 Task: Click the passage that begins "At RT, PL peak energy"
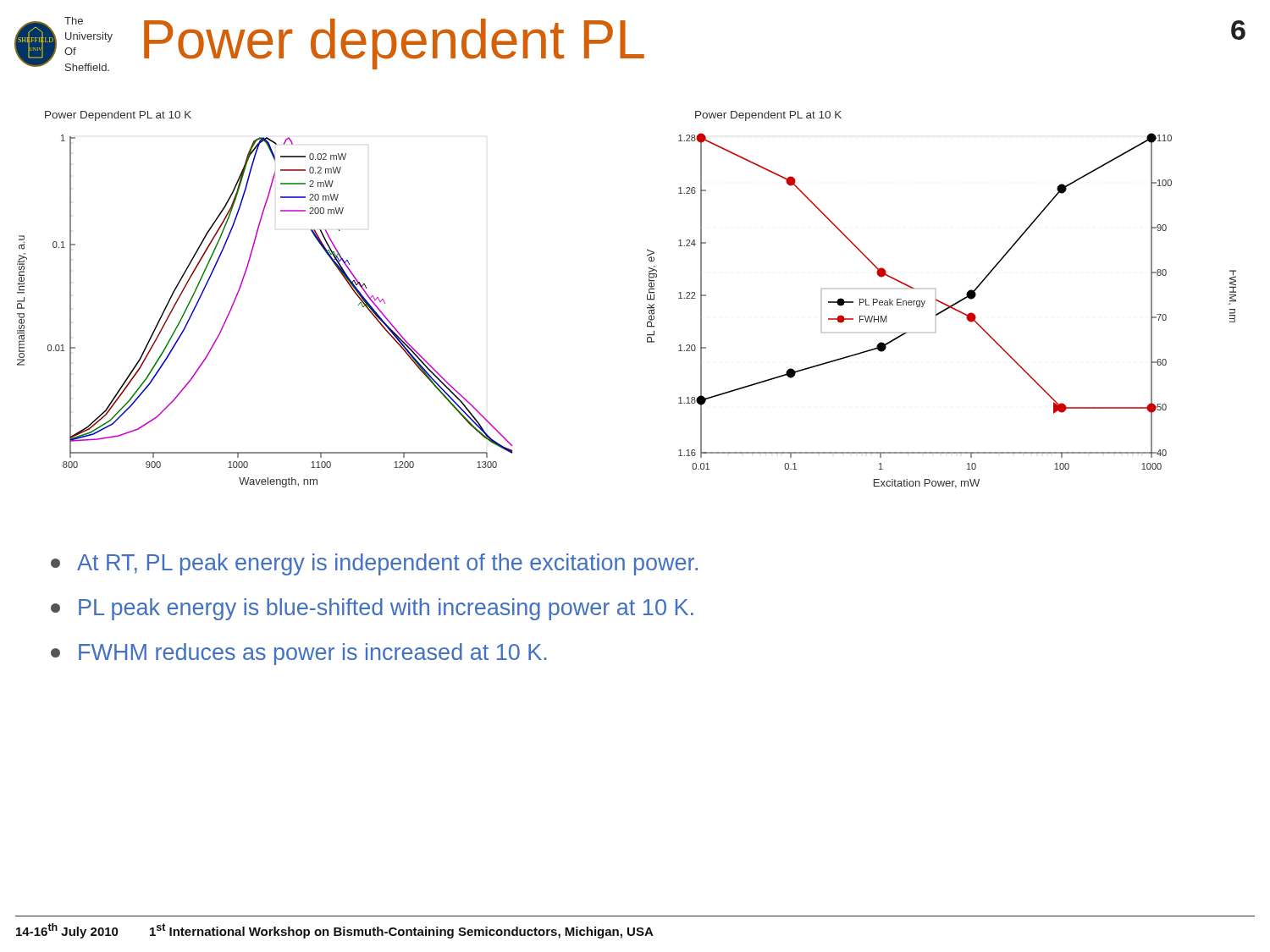(x=375, y=563)
